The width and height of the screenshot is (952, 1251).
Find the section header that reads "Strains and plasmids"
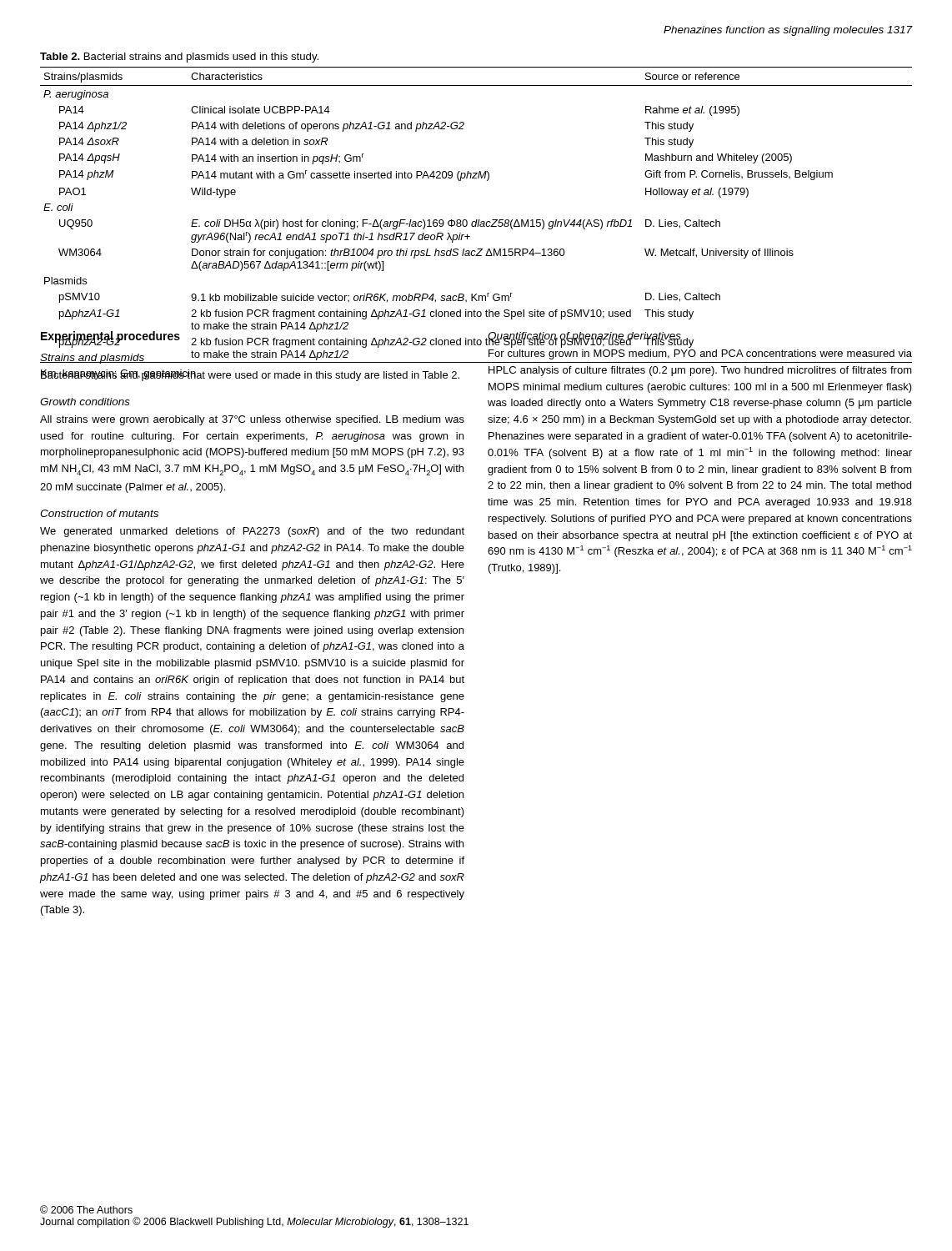click(92, 357)
